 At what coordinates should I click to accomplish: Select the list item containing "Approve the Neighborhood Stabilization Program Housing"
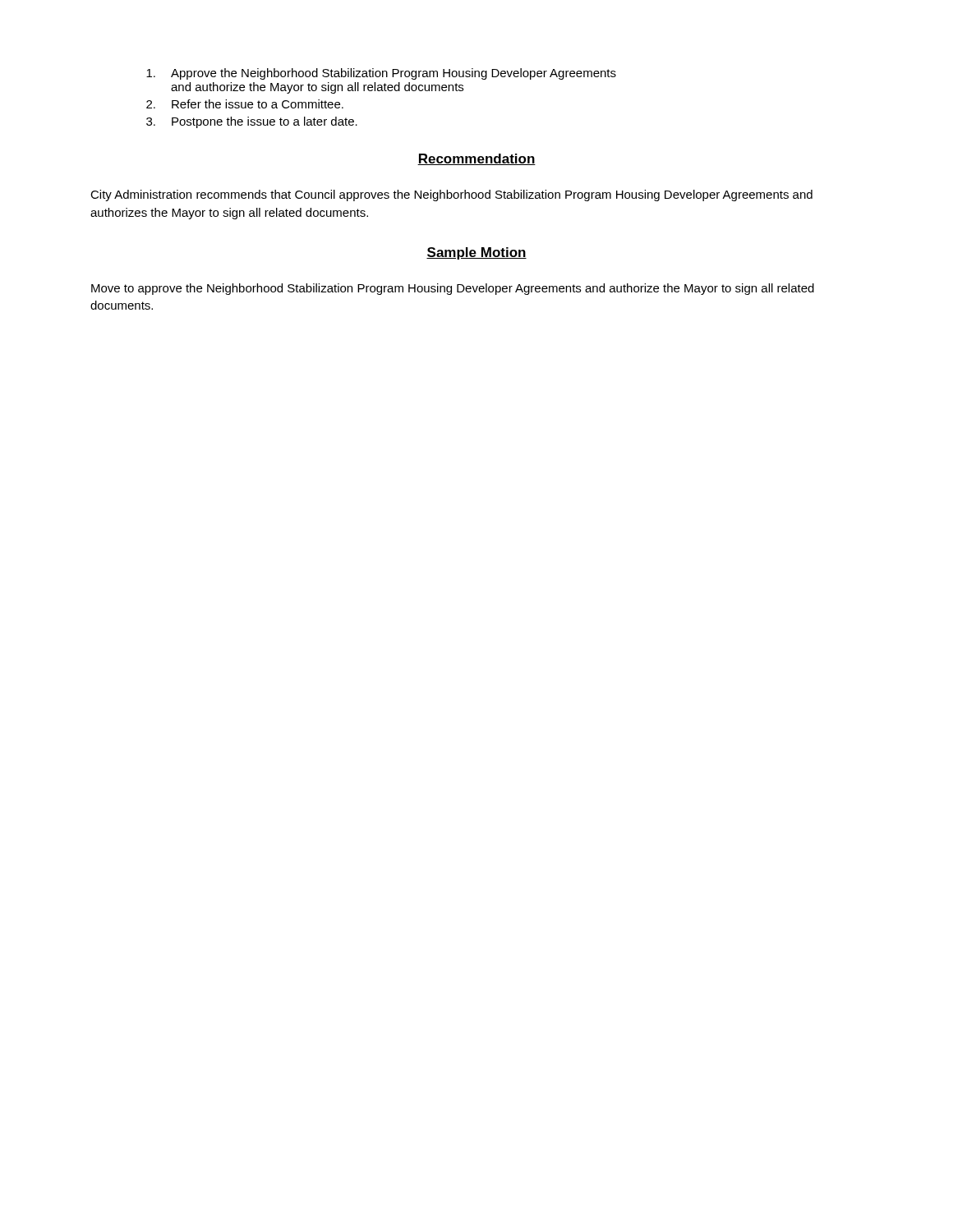click(476, 80)
